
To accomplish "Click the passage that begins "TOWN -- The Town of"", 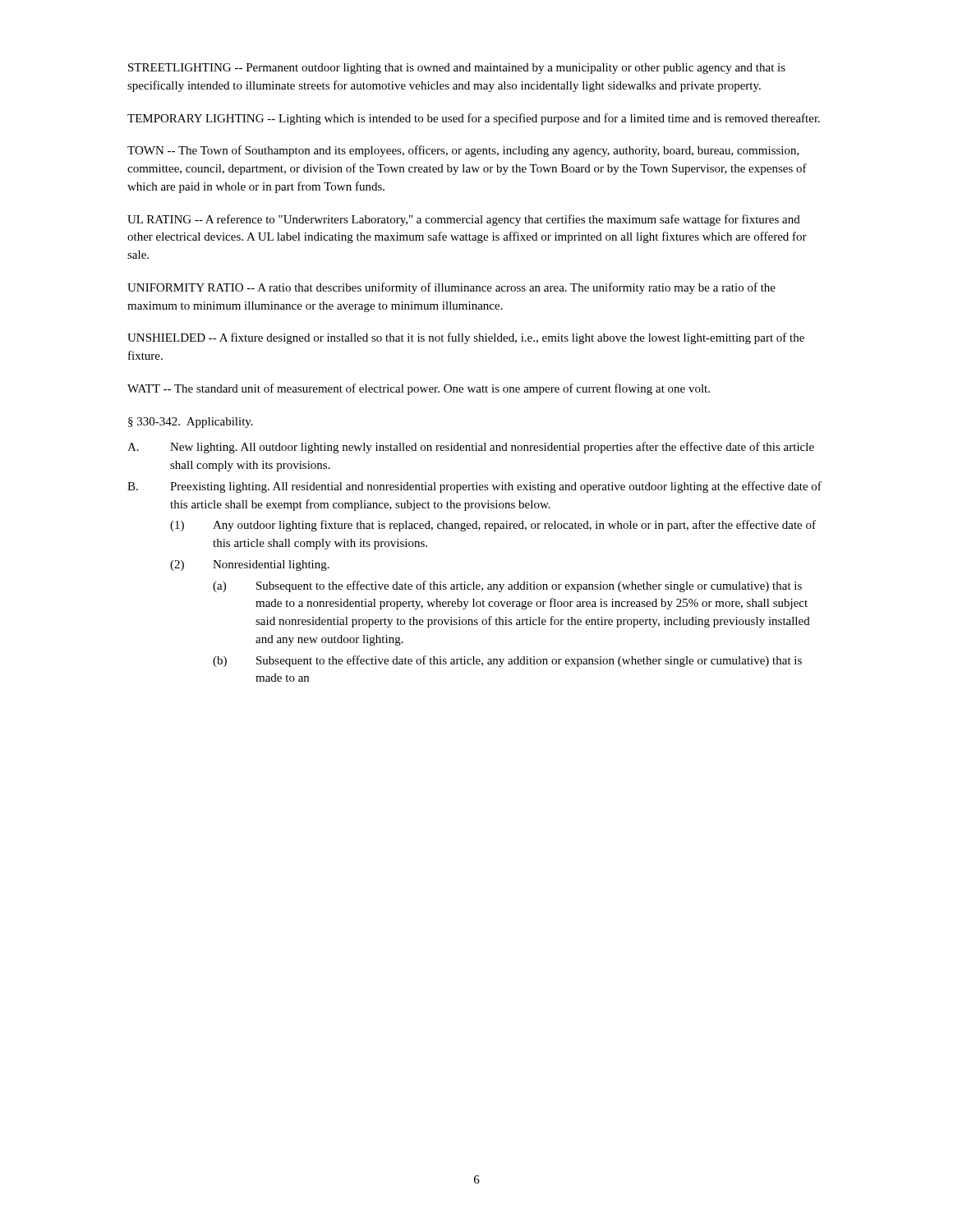I will click(467, 168).
